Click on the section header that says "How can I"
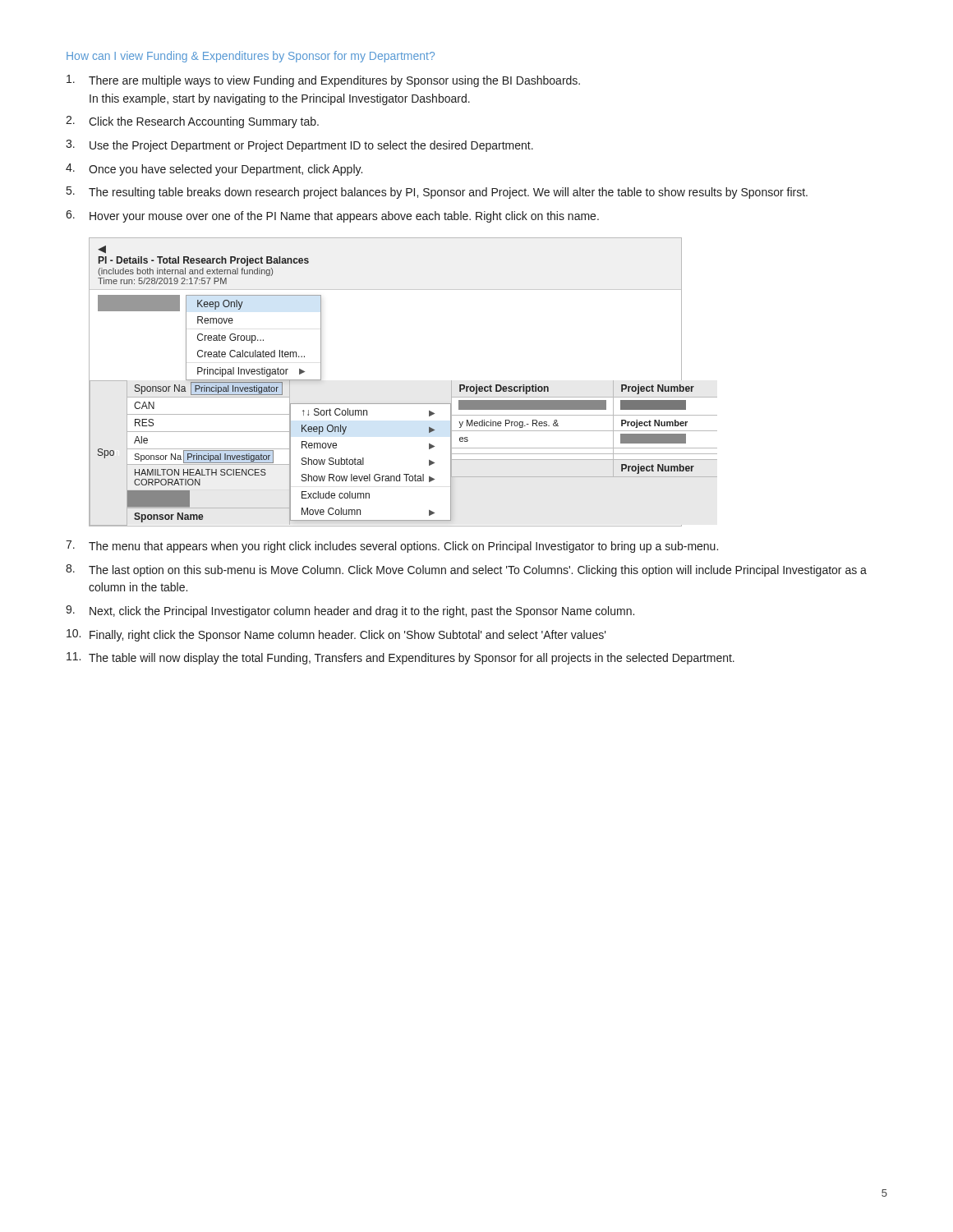 pos(250,56)
